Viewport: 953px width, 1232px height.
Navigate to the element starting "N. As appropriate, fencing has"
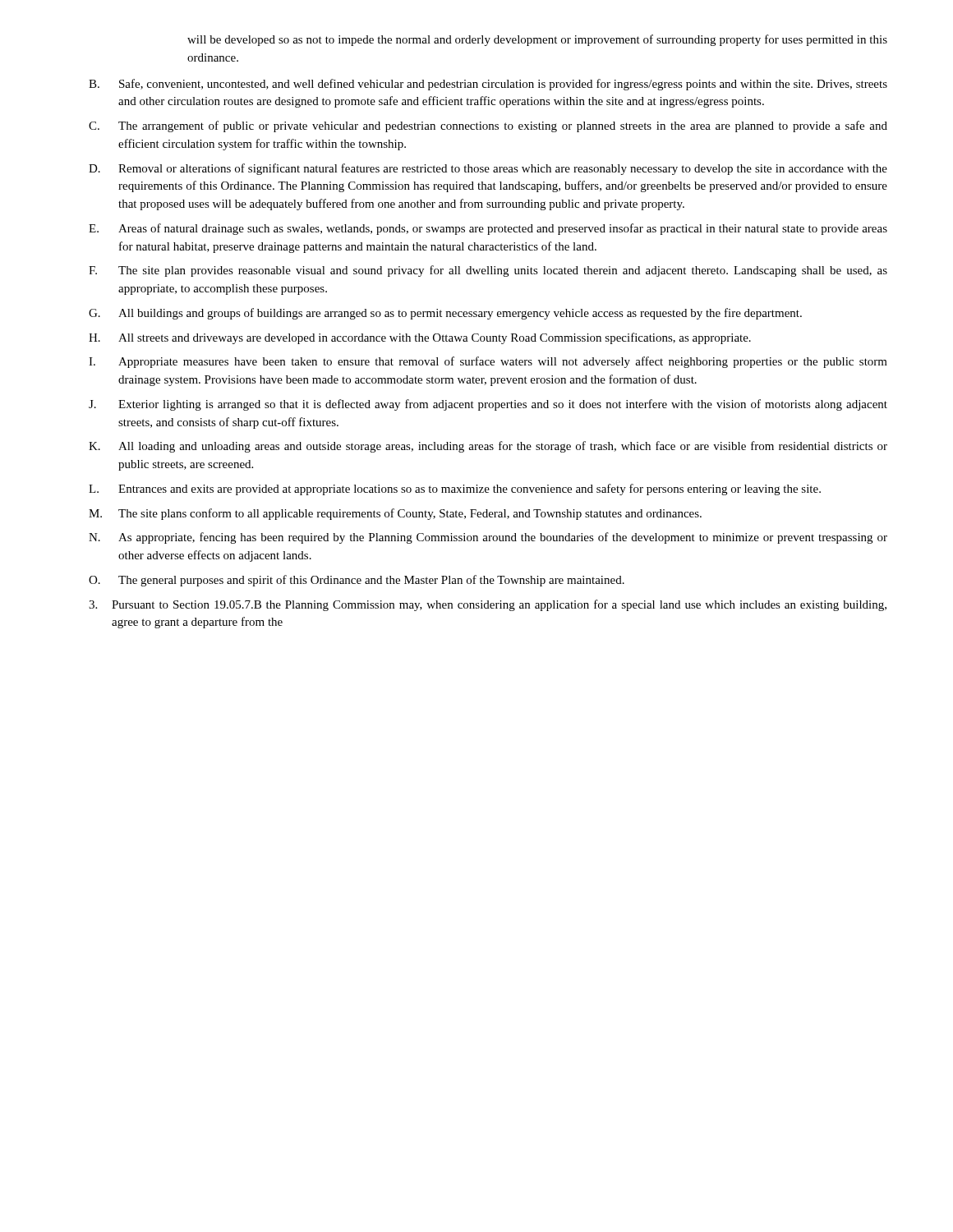click(x=488, y=547)
